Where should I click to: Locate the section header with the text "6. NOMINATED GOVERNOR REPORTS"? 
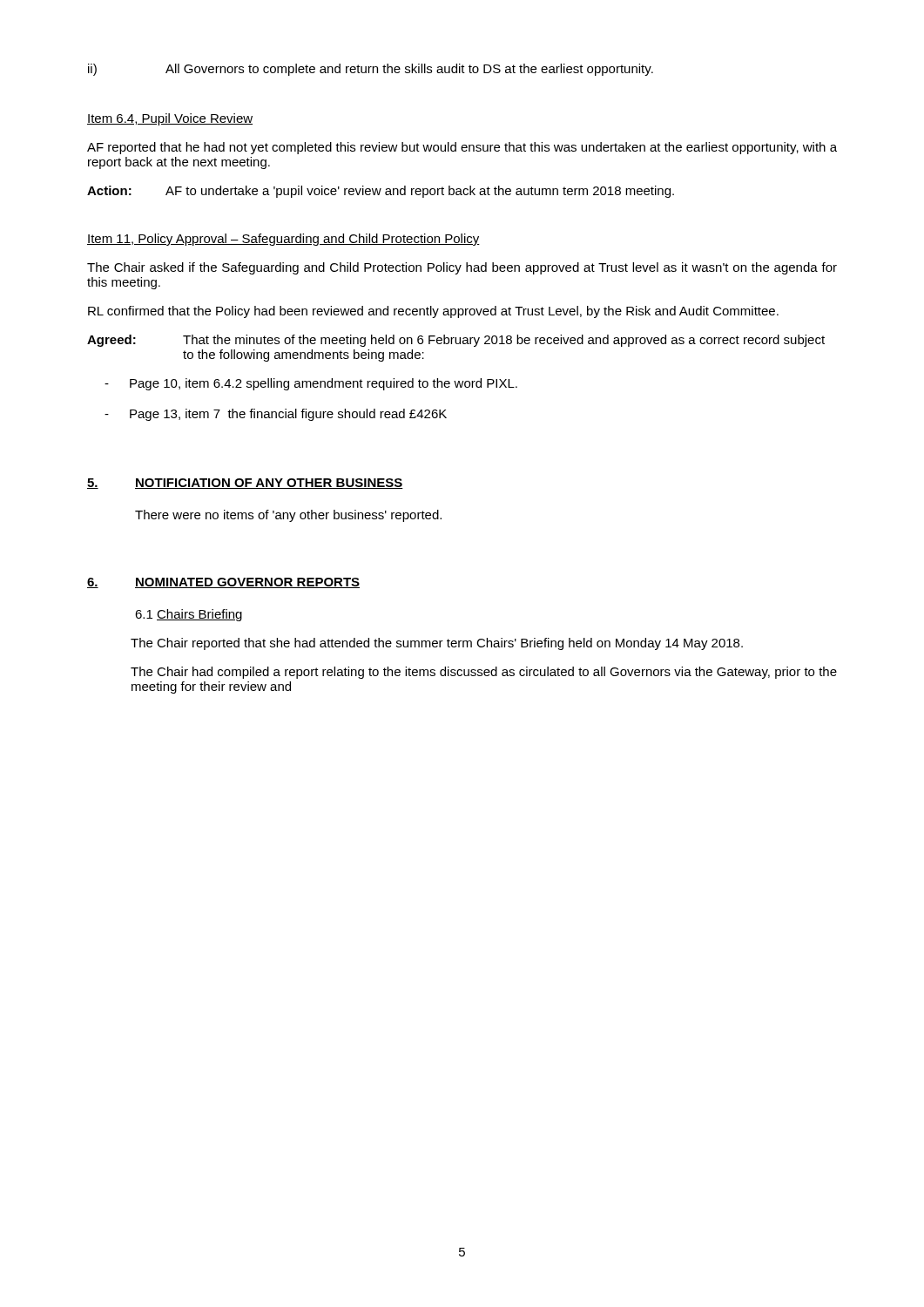pos(223,582)
